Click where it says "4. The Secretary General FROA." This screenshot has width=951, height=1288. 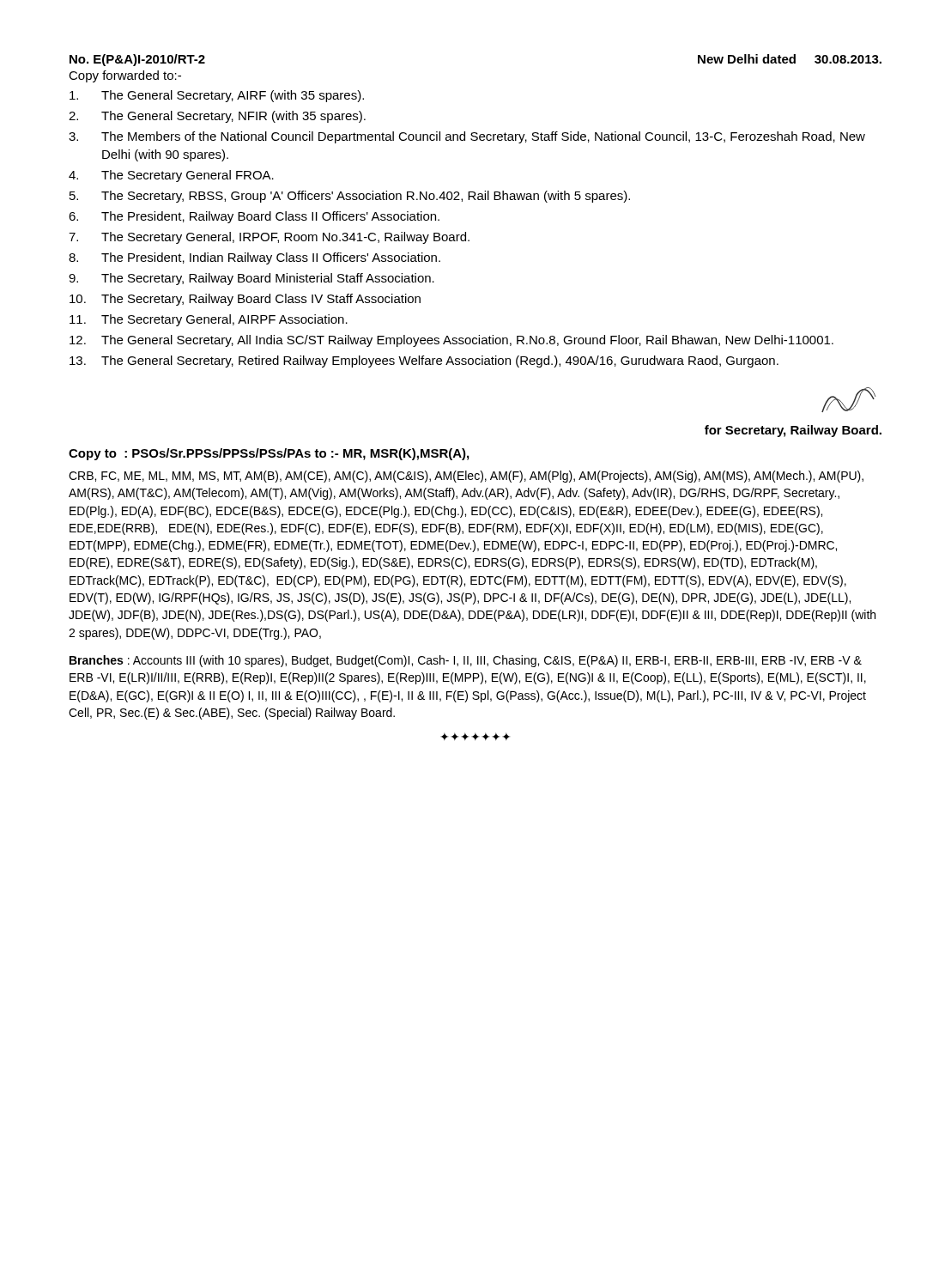[x=171, y=176]
